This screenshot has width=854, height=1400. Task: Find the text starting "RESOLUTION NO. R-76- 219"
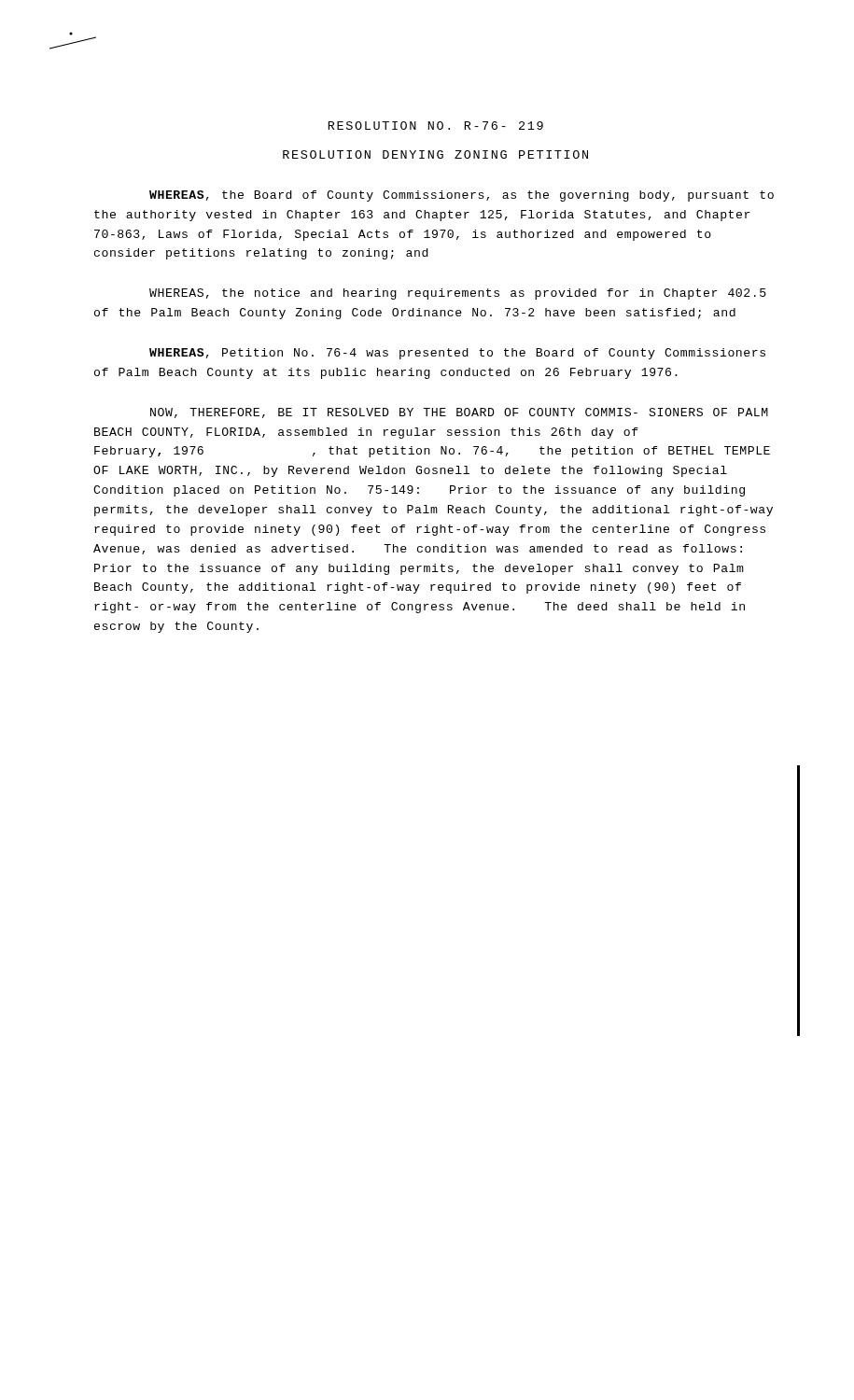436,127
